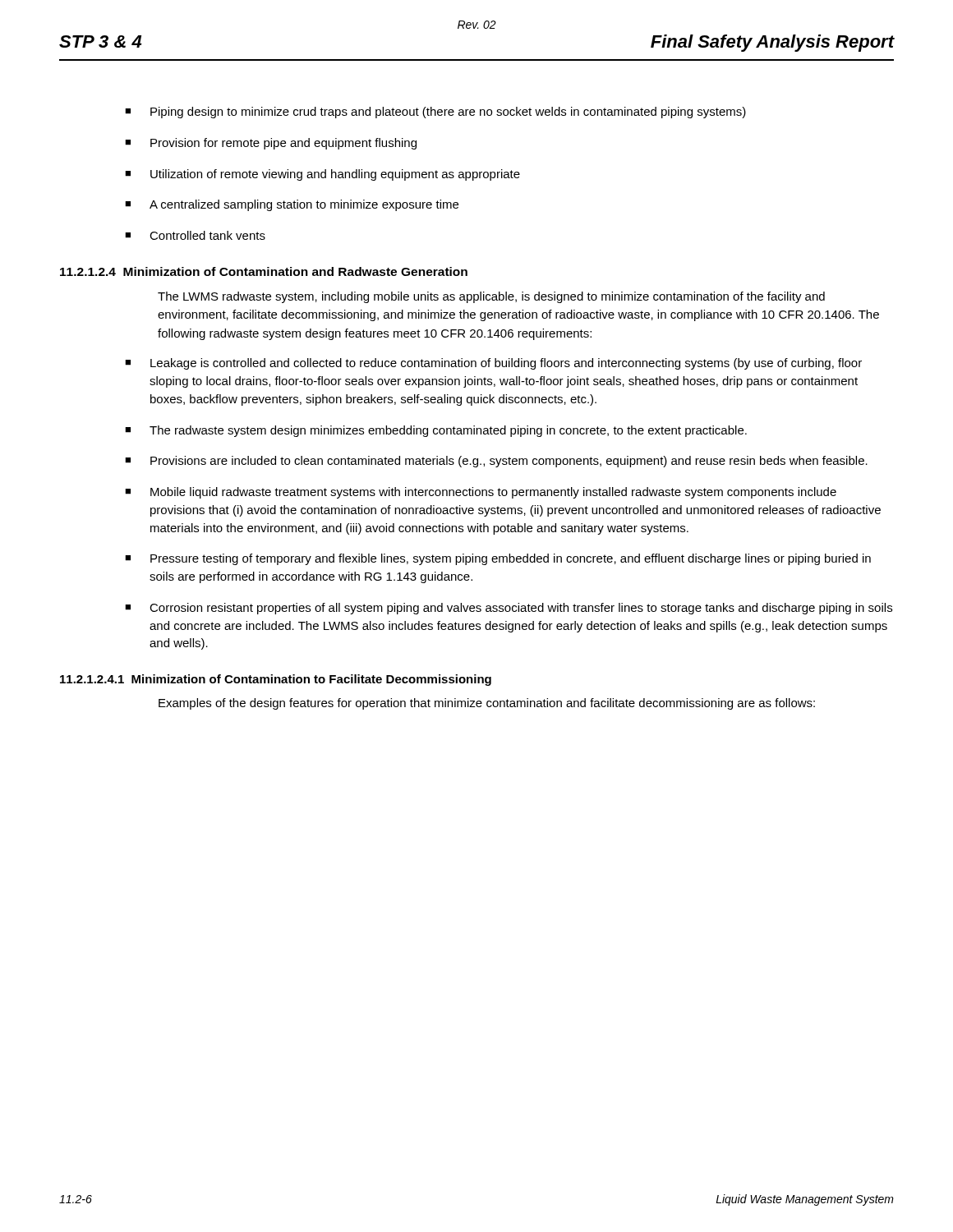Where is the passage that starts "■ Utilization of remote"?

pos(509,174)
